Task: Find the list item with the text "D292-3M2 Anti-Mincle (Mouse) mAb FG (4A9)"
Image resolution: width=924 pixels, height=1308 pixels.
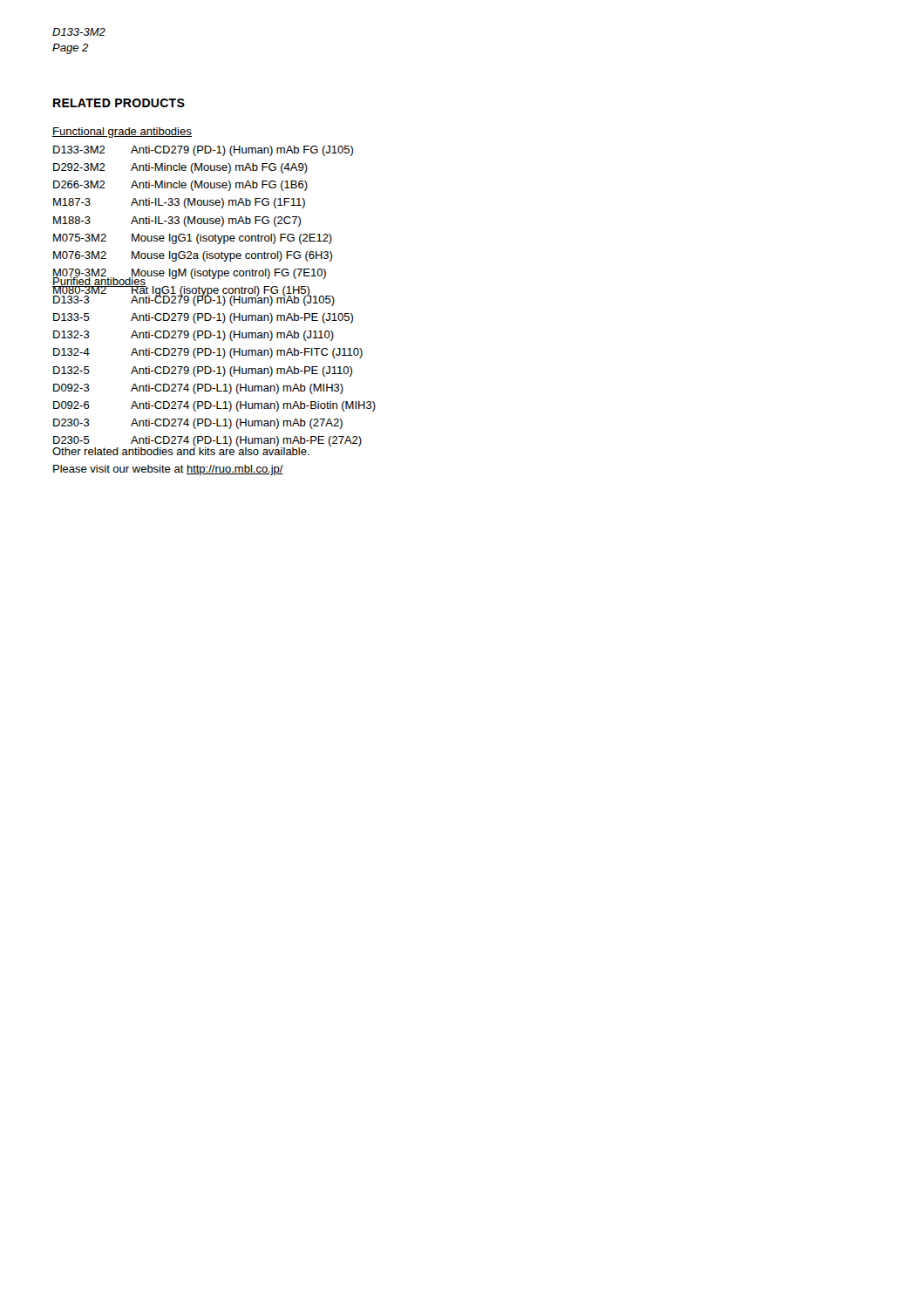Action: click(x=180, y=168)
